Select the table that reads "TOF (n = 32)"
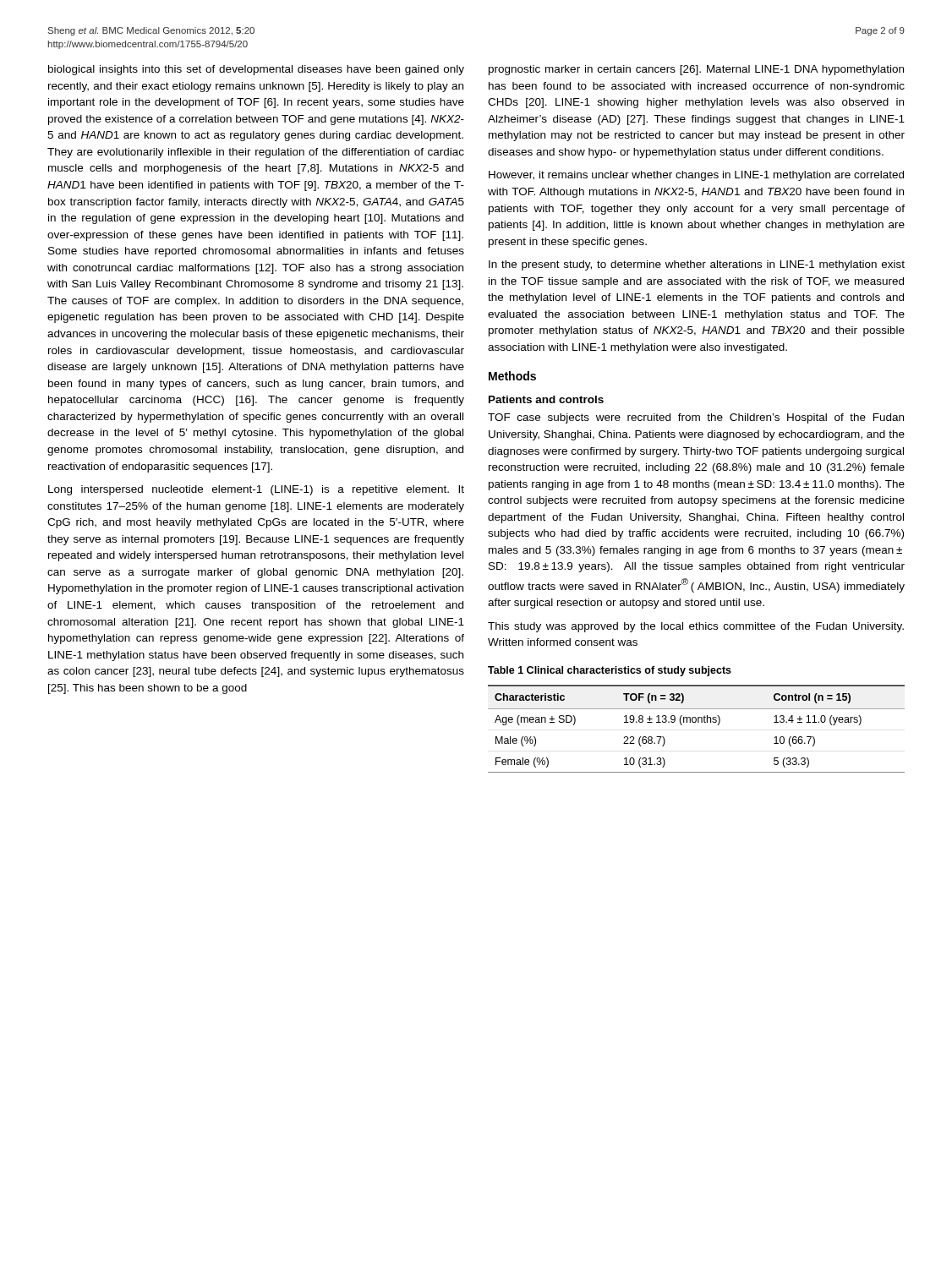This screenshot has width=952, height=1268. (696, 729)
